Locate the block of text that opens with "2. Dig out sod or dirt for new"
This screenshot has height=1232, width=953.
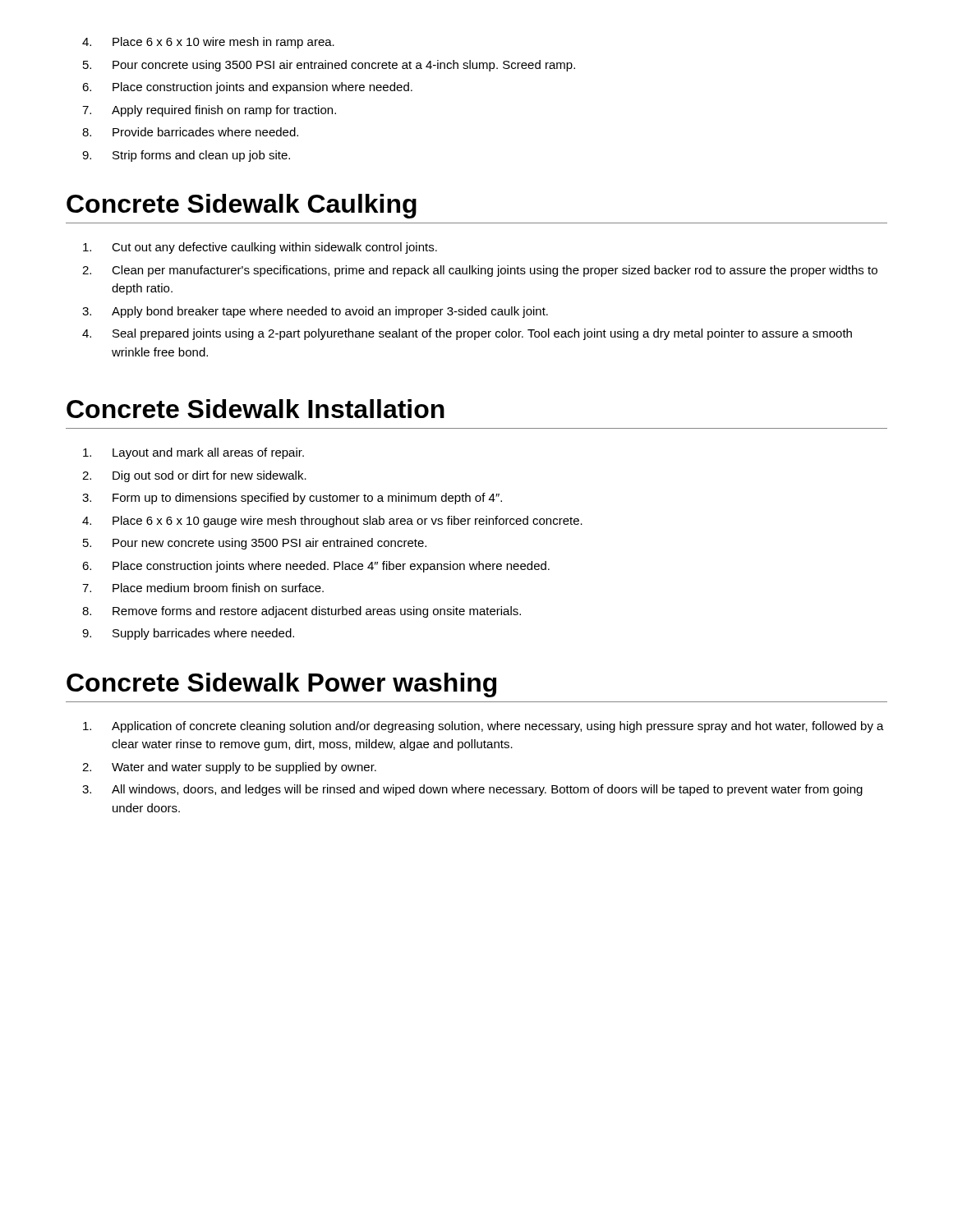tap(194, 476)
